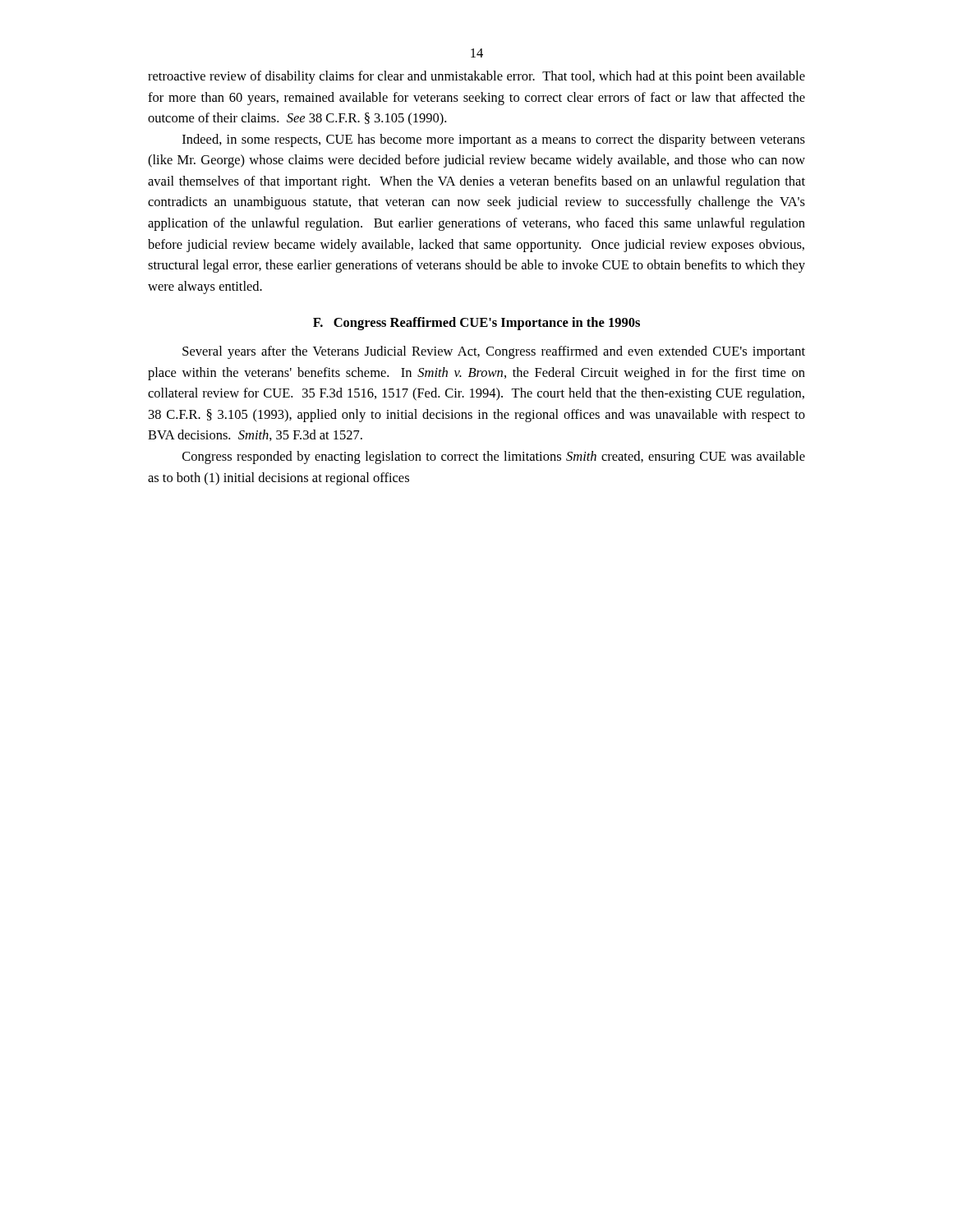Viewport: 953px width, 1232px height.
Task: Locate the block of text that opens with "retroactive review of disability claims for clear"
Action: tap(476, 97)
